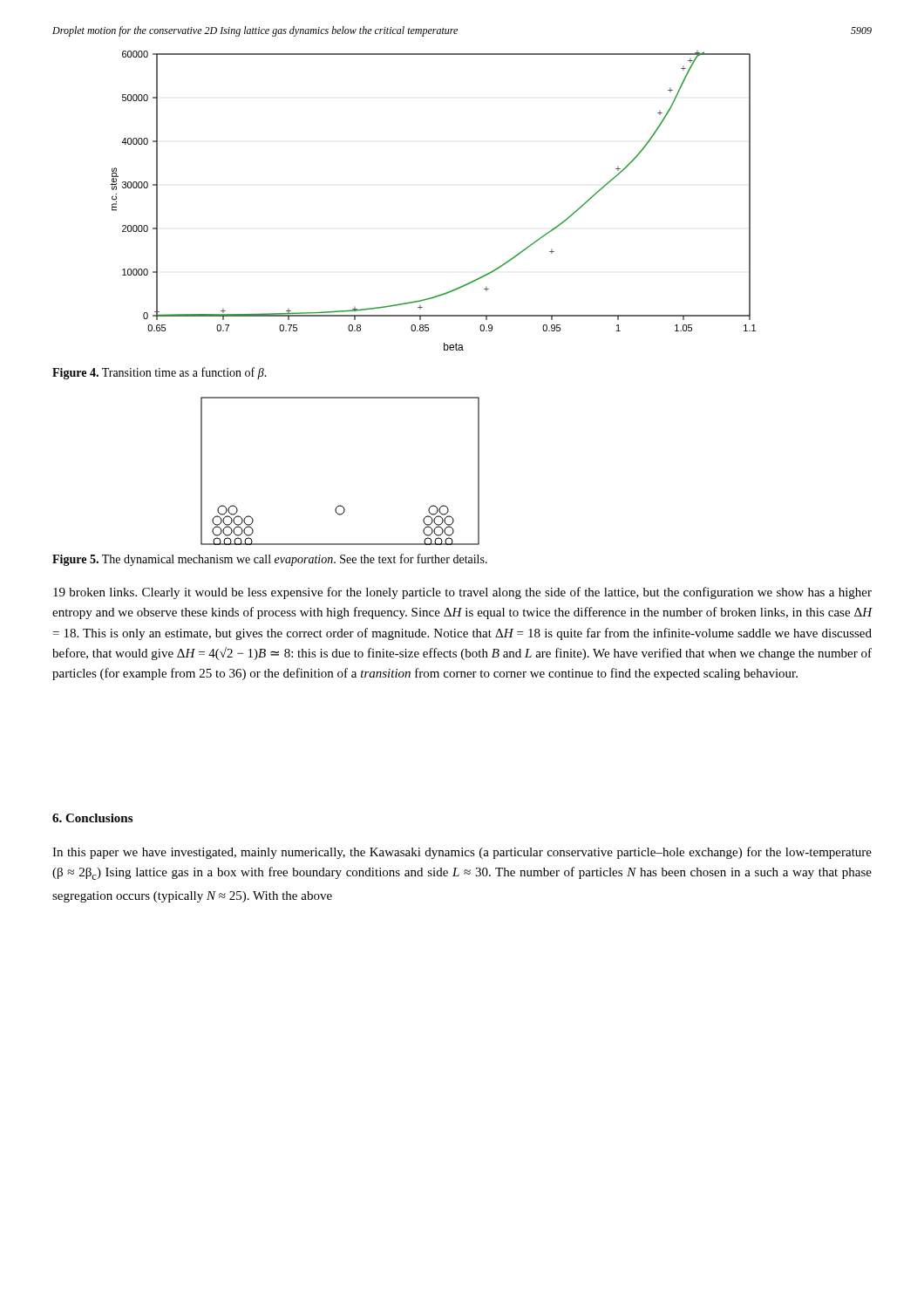
Task: Where is the caption that starts "Figure 5. The dynamical mechanism we"?
Action: coord(270,559)
